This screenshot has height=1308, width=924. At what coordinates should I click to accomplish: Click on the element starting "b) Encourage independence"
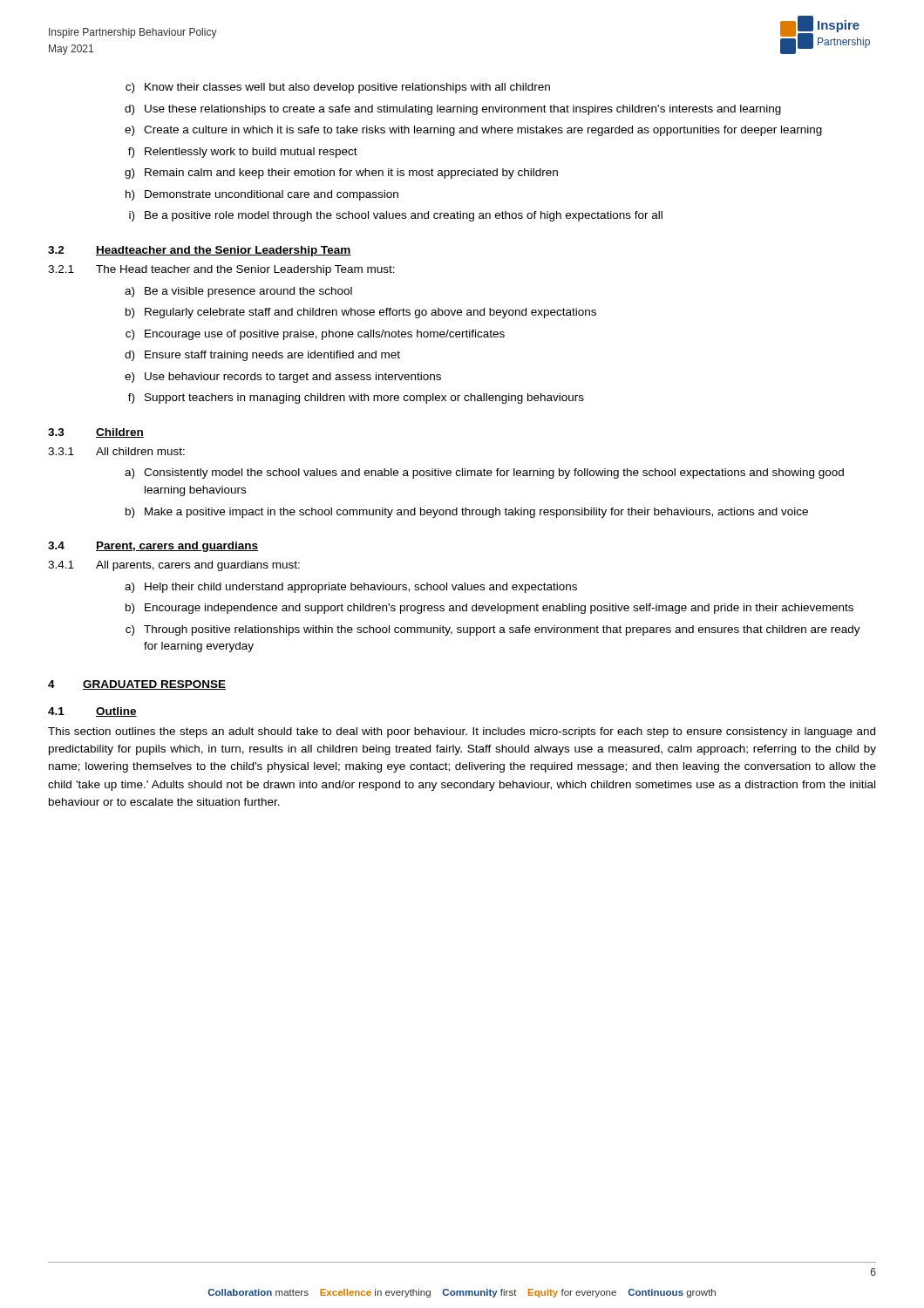[462, 608]
